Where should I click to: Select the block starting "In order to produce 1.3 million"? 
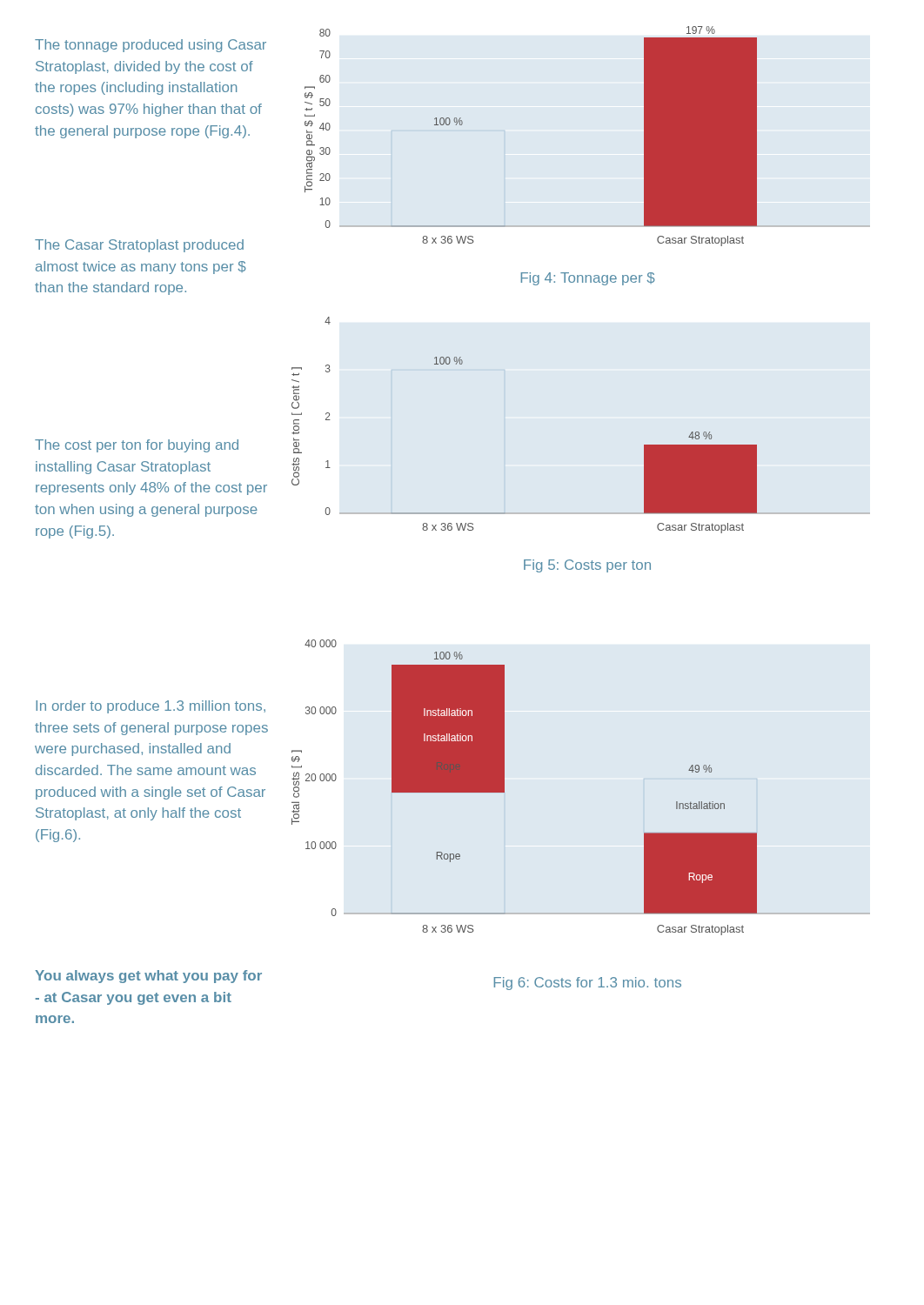point(152,770)
